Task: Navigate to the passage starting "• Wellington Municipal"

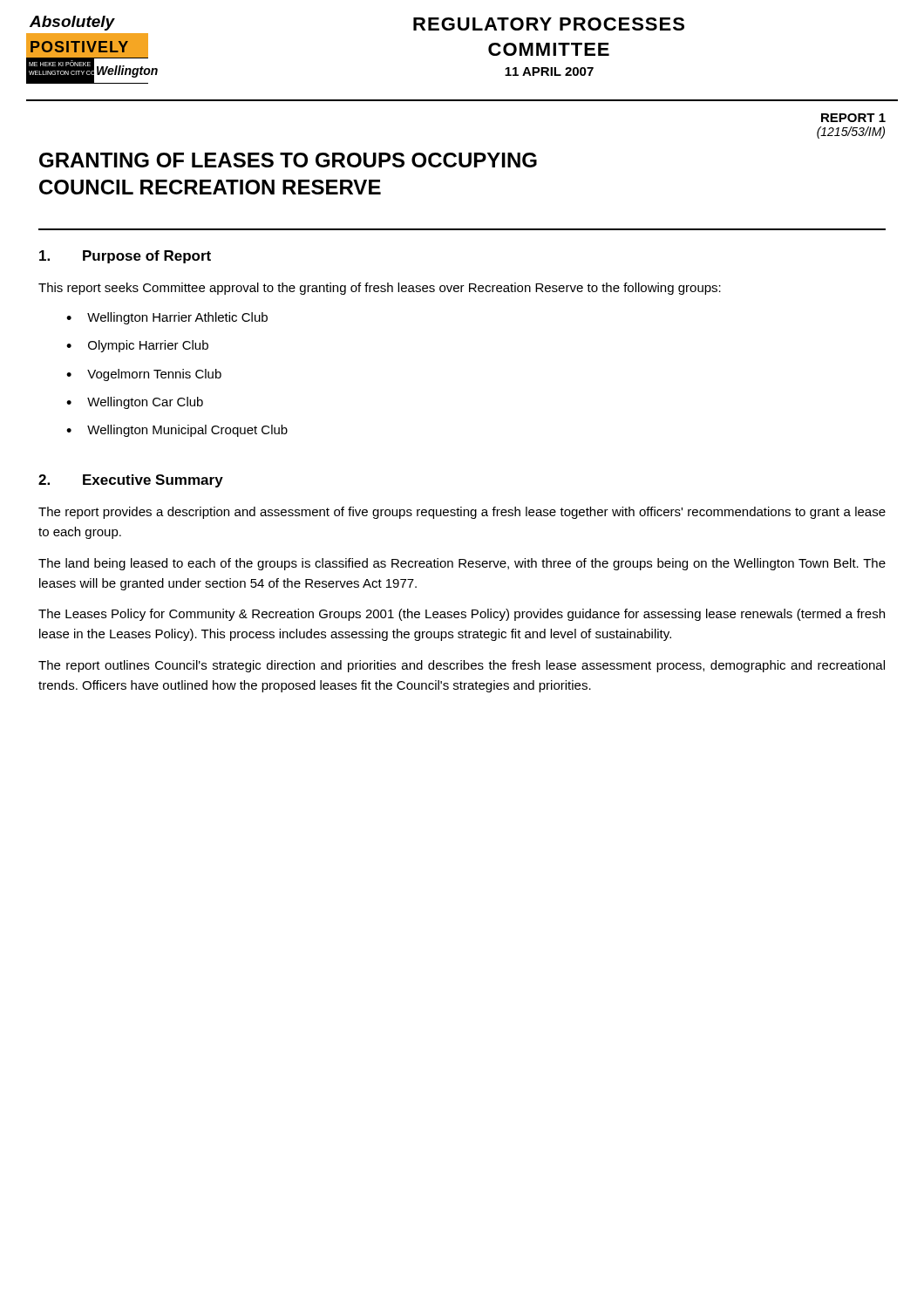Action: point(177,431)
